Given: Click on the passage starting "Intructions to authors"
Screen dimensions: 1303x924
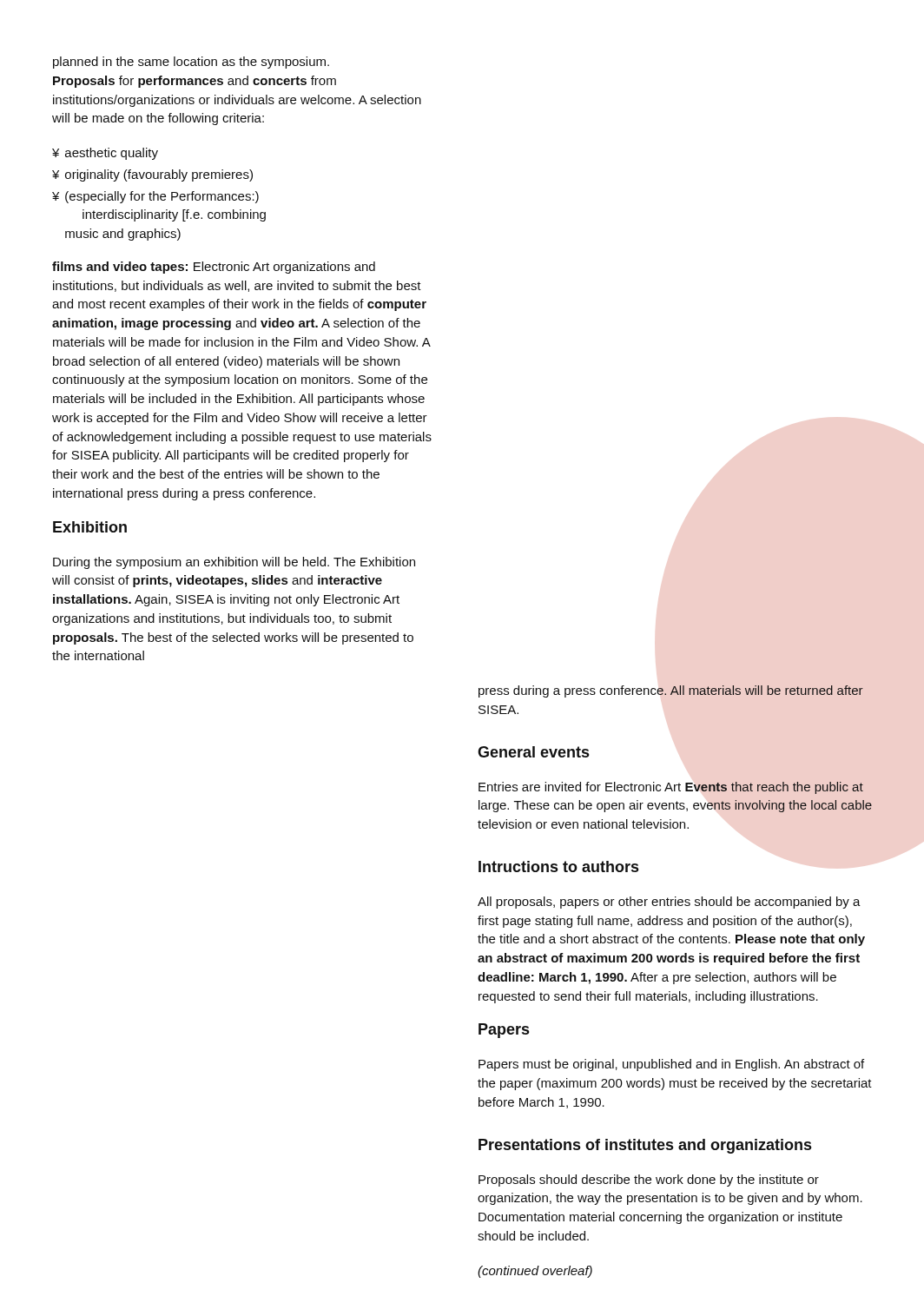Looking at the screenshot, I should coord(558,866).
